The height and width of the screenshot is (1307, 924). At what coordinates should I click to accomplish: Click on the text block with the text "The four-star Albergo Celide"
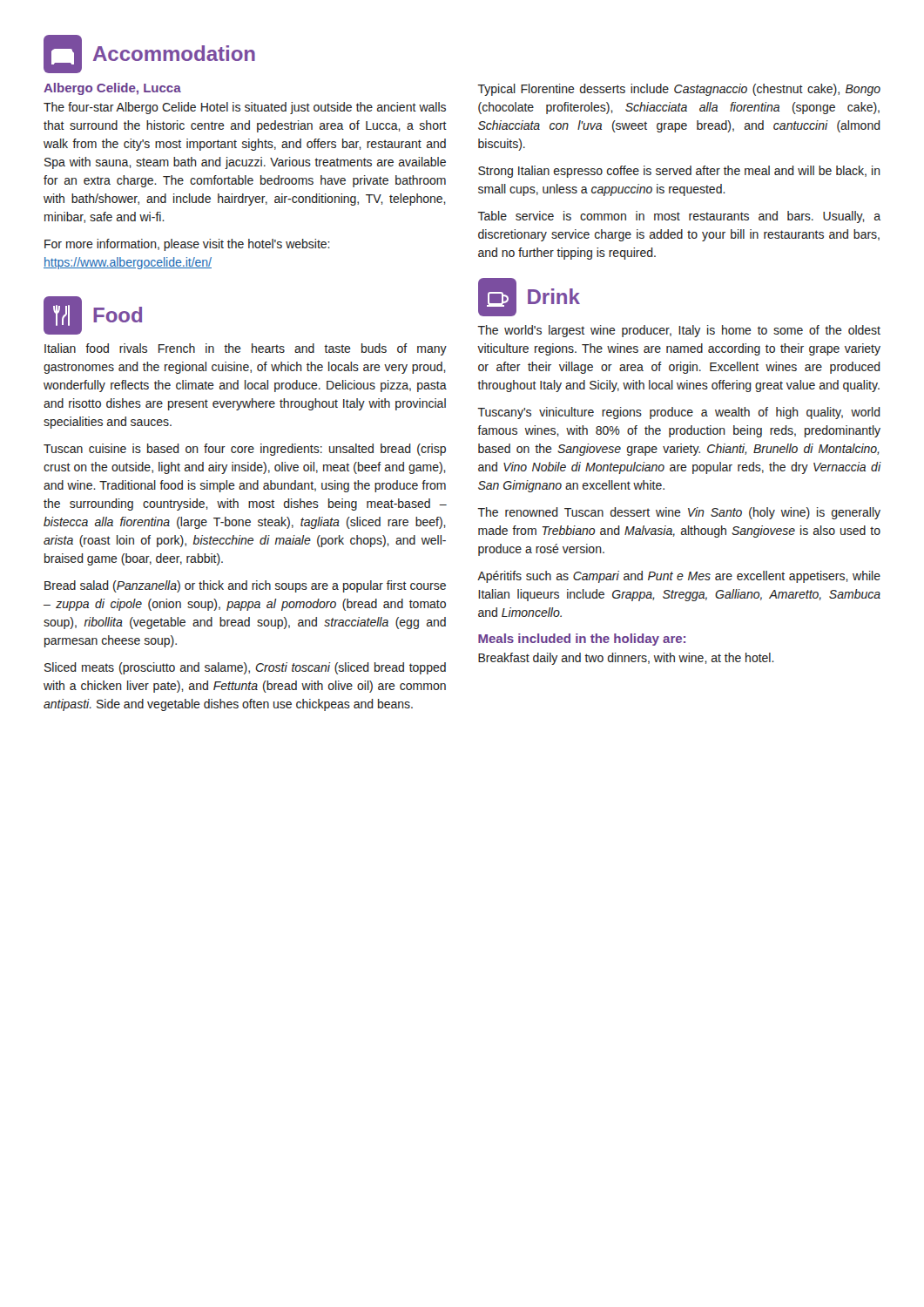[245, 162]
